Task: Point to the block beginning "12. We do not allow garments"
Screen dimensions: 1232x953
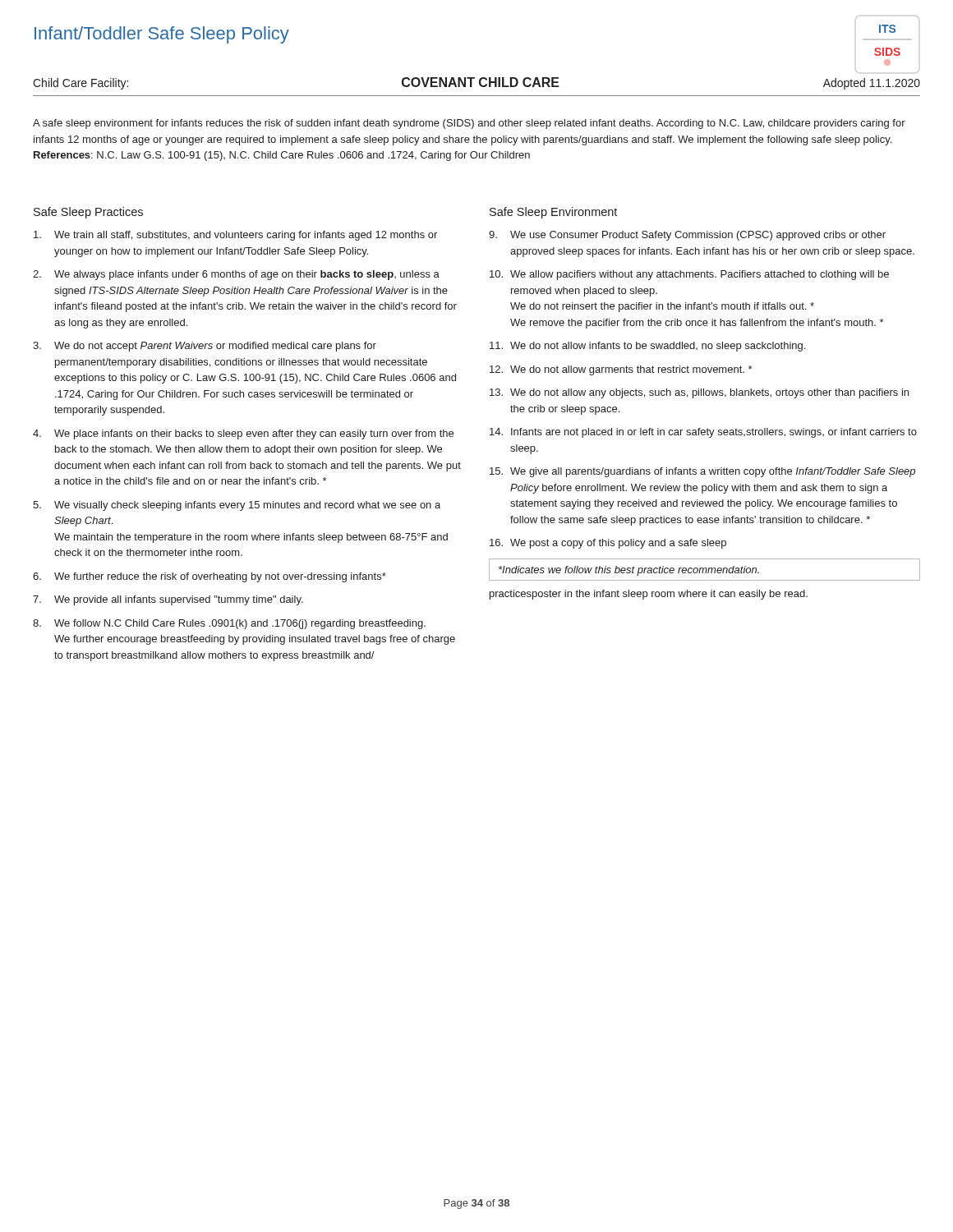Action: click(704, 369)
